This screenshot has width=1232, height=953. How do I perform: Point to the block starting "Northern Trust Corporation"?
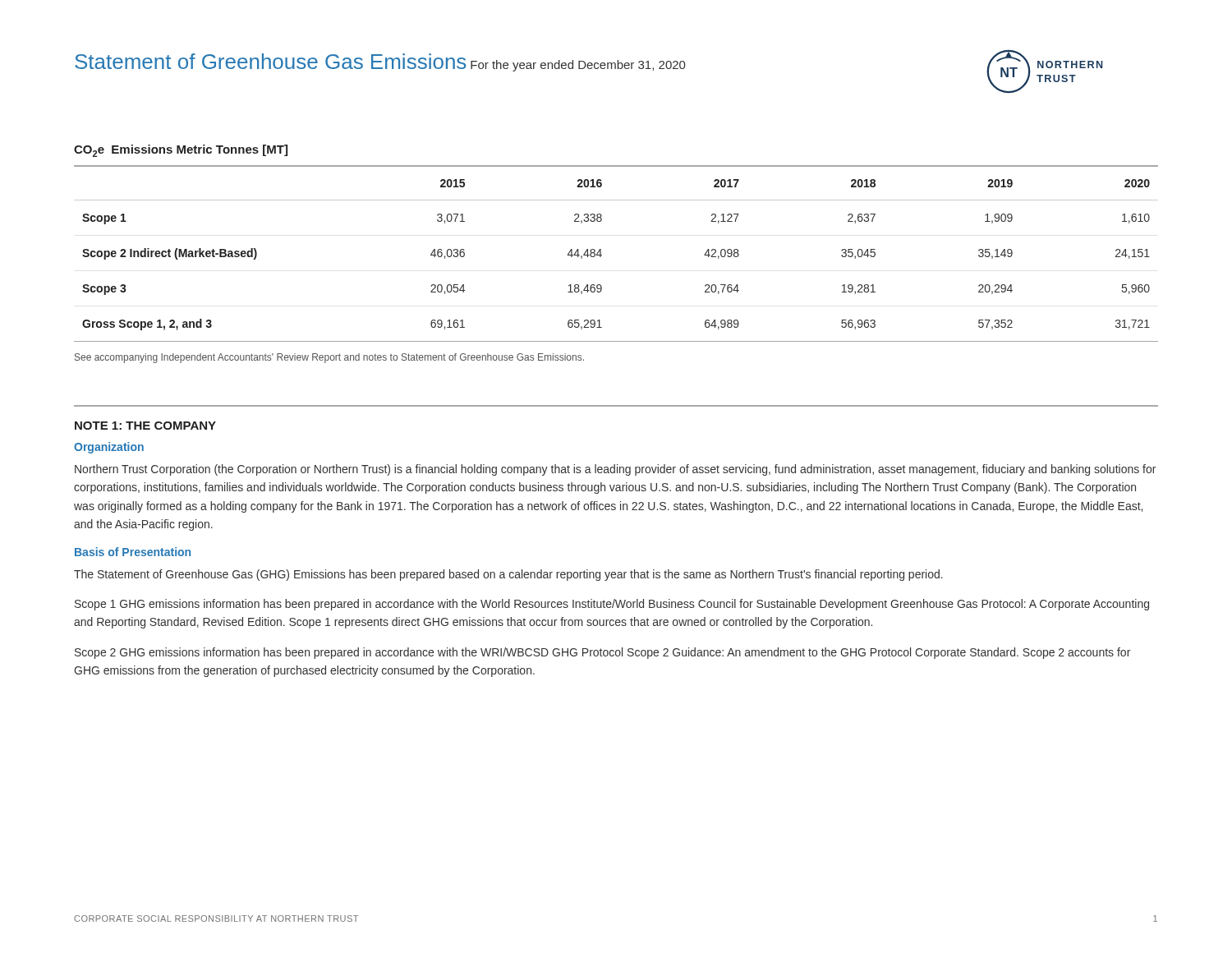pos(616,497)
